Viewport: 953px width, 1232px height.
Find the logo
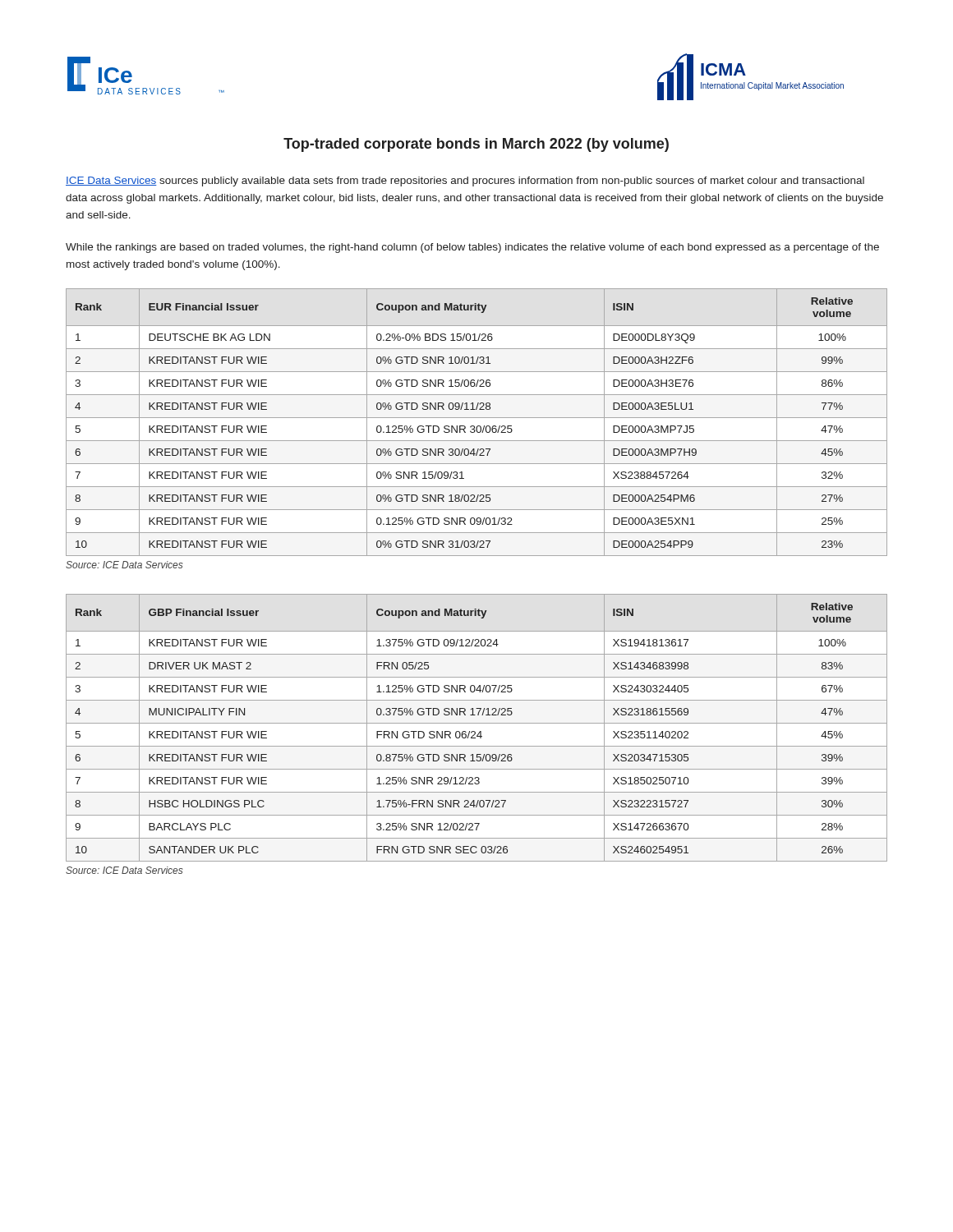[x=476, y=76]
